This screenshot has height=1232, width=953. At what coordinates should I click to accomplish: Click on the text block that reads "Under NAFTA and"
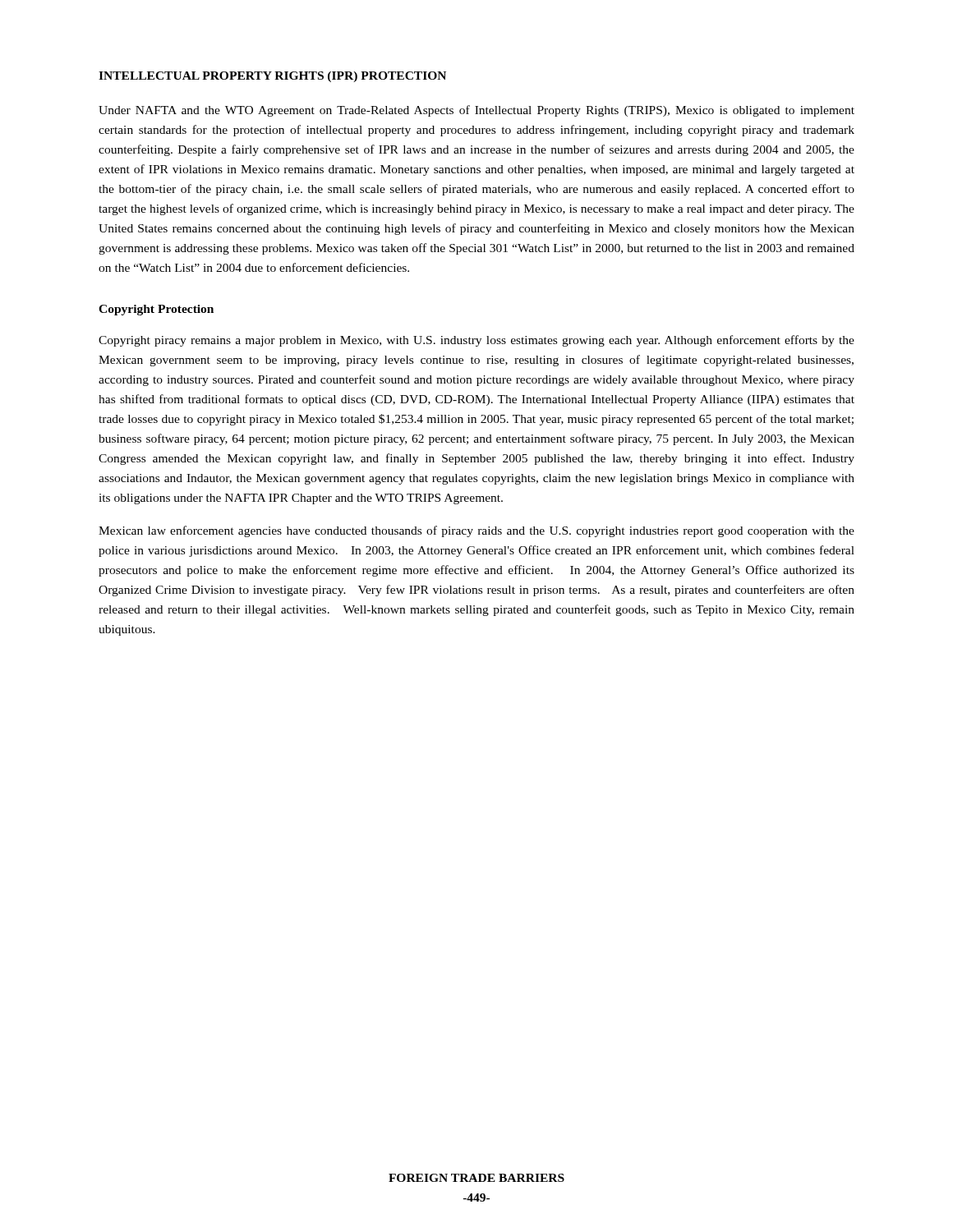click(476, 189)
